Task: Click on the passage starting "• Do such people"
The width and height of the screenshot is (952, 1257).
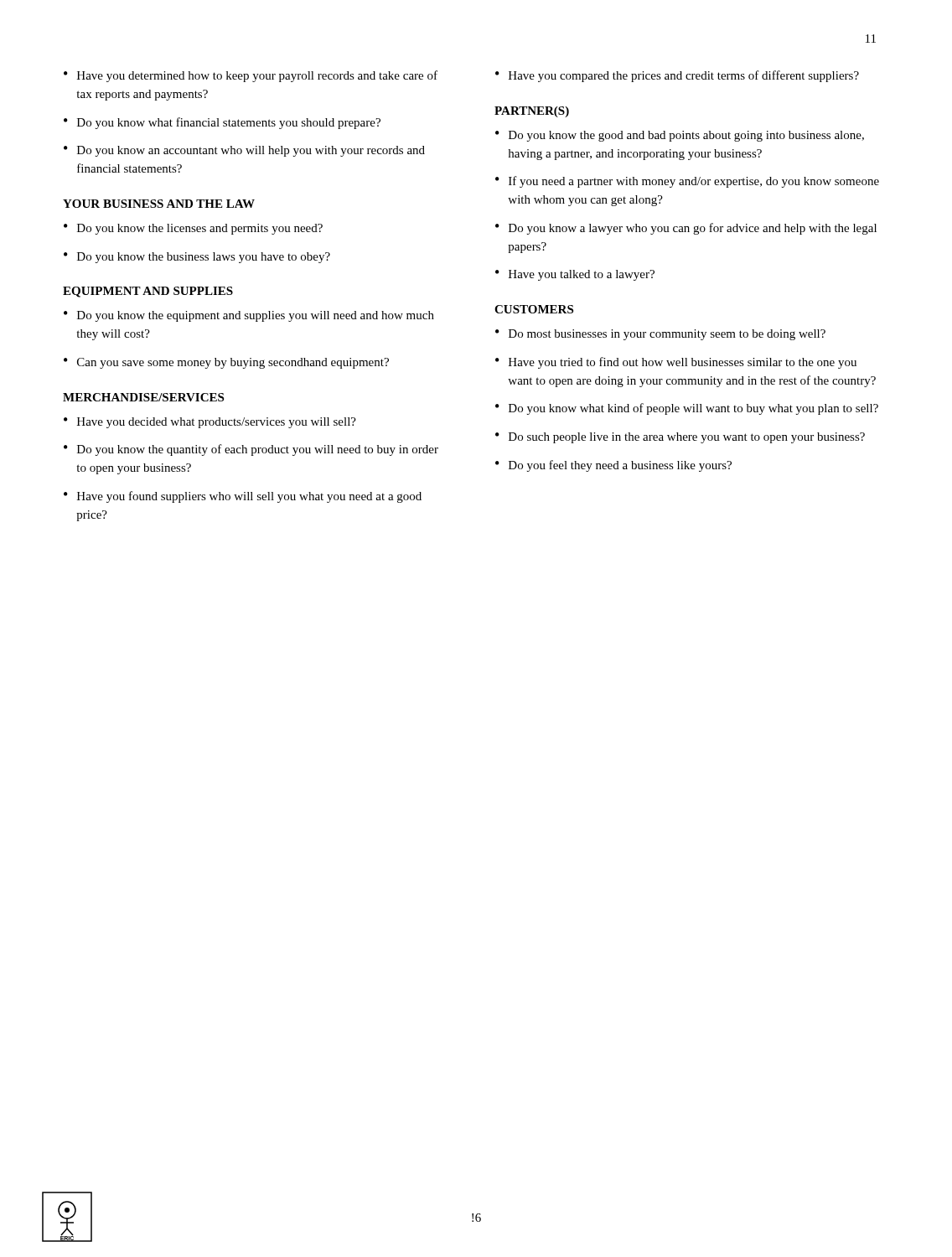Action: coord(680,437)
